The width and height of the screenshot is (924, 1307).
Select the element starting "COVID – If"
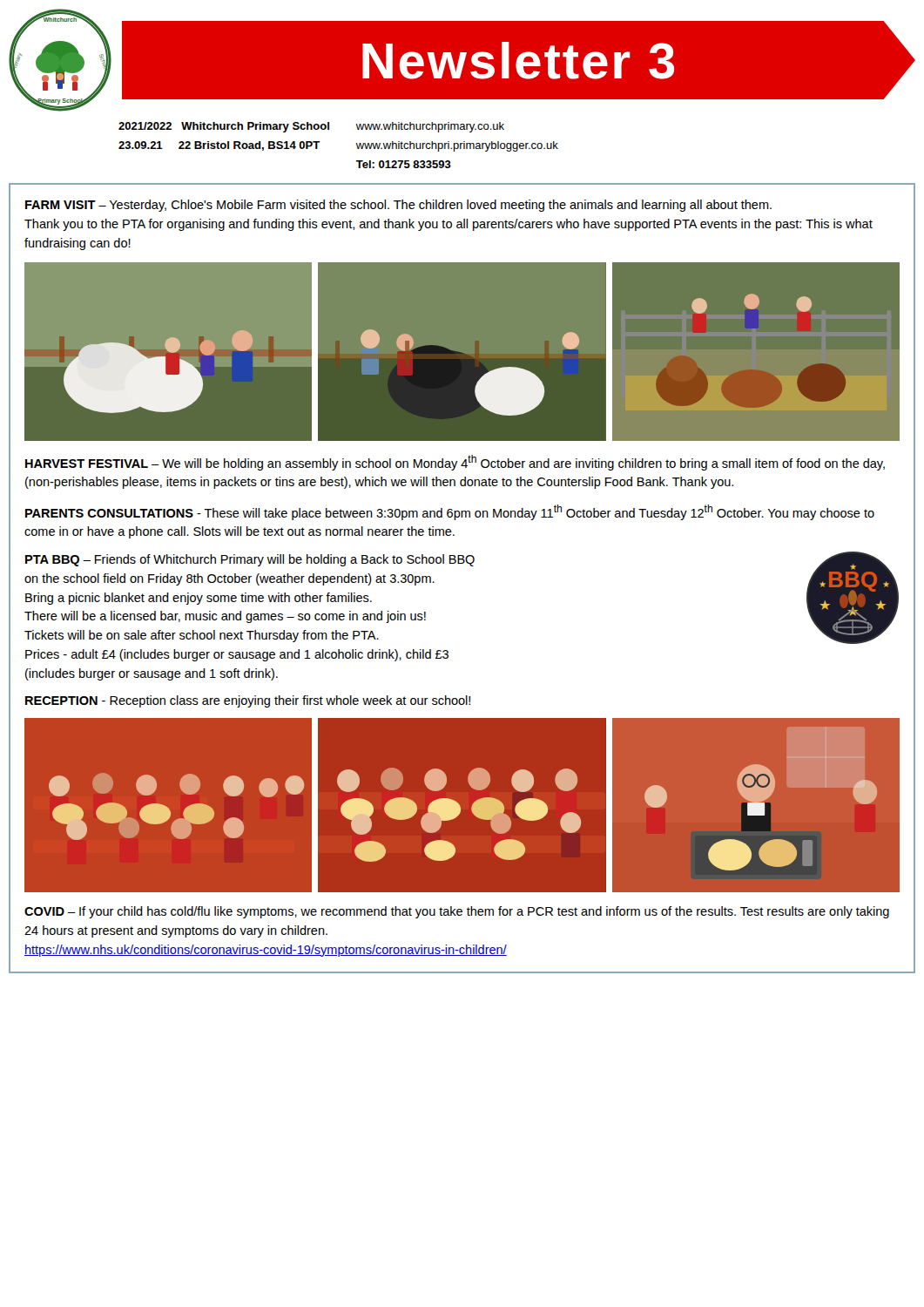pyautogui.click(x=457, y=912)
